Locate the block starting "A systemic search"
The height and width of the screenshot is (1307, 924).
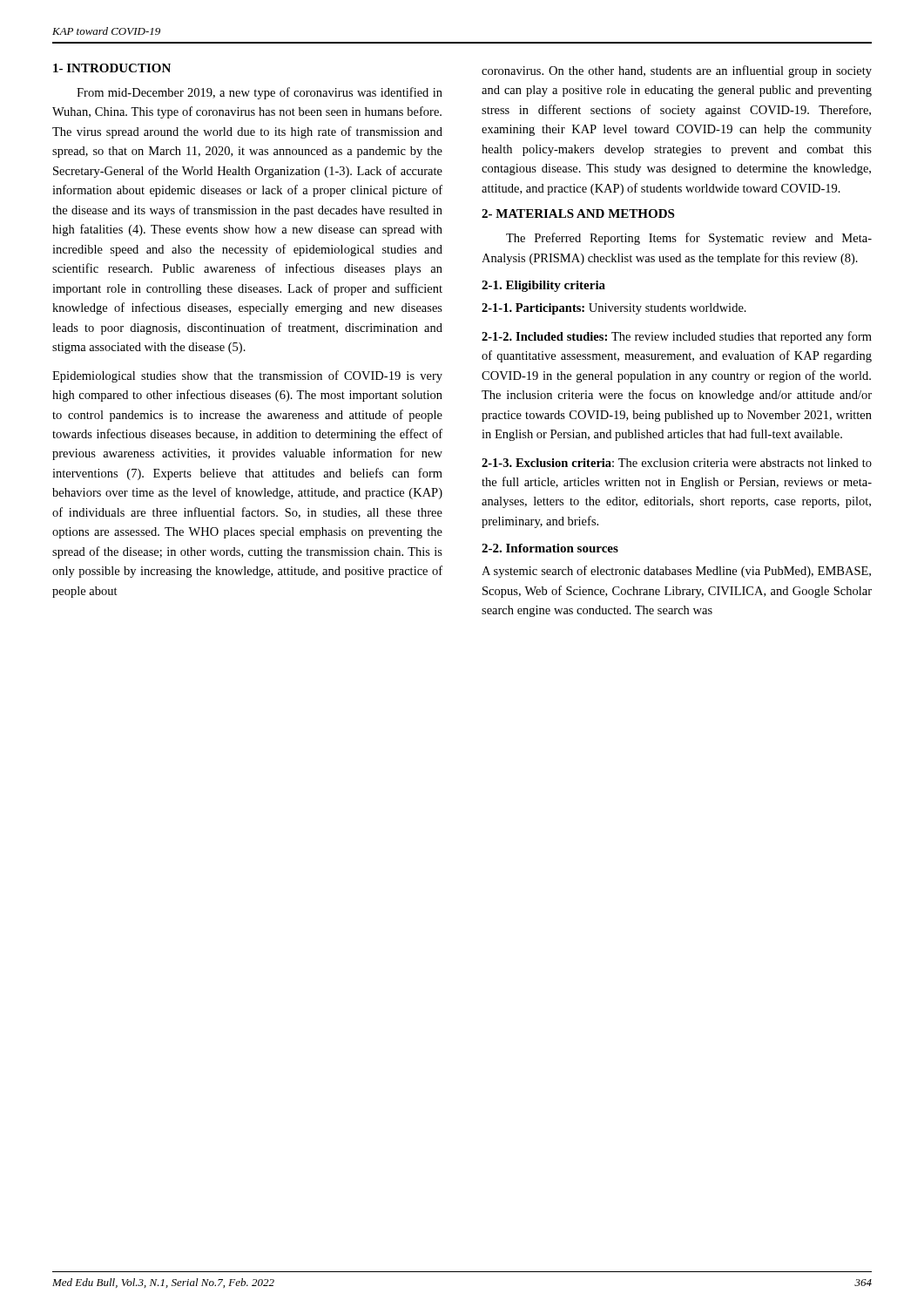pos(677,591)
